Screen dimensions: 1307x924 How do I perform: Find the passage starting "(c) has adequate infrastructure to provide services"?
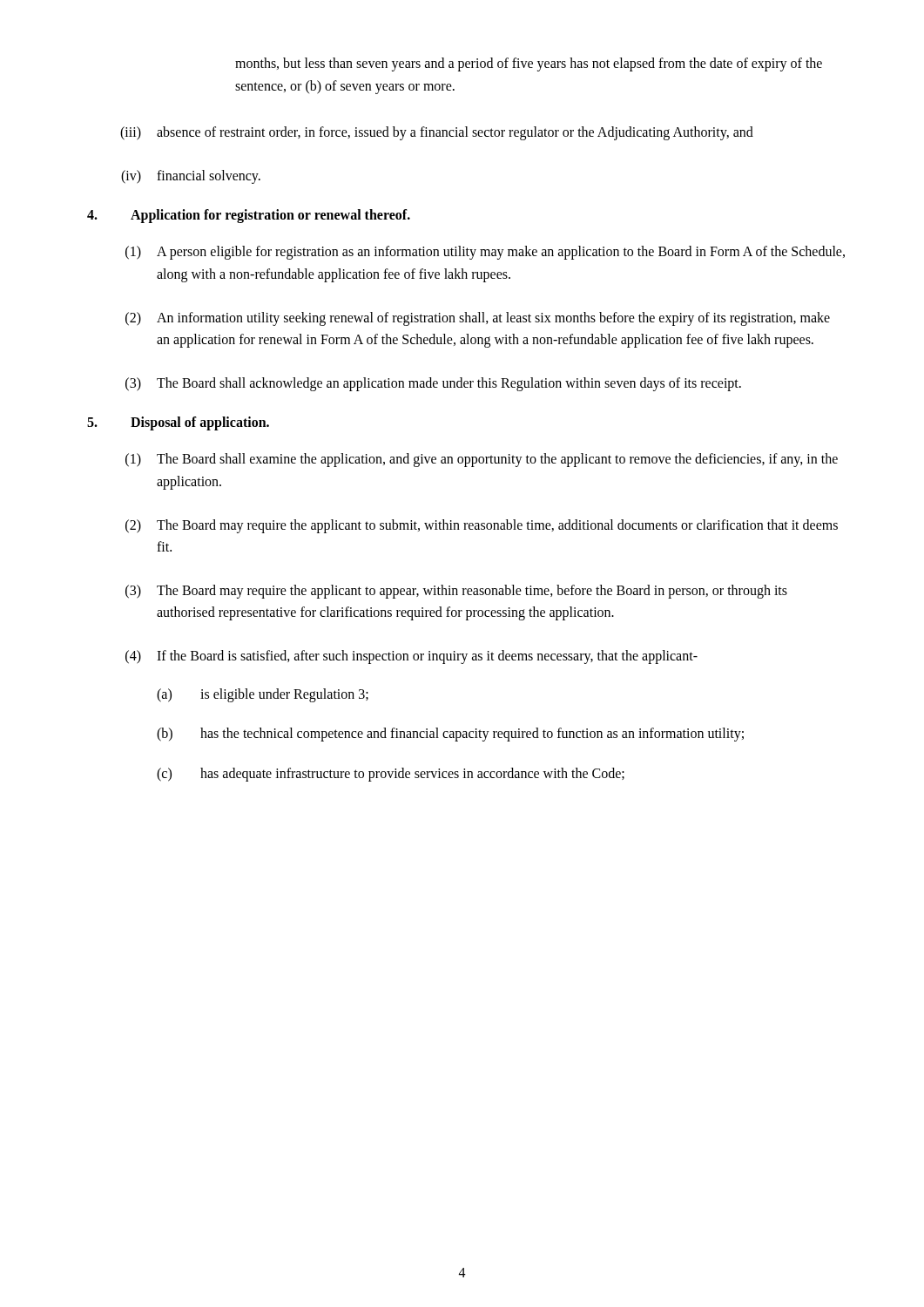501,773
